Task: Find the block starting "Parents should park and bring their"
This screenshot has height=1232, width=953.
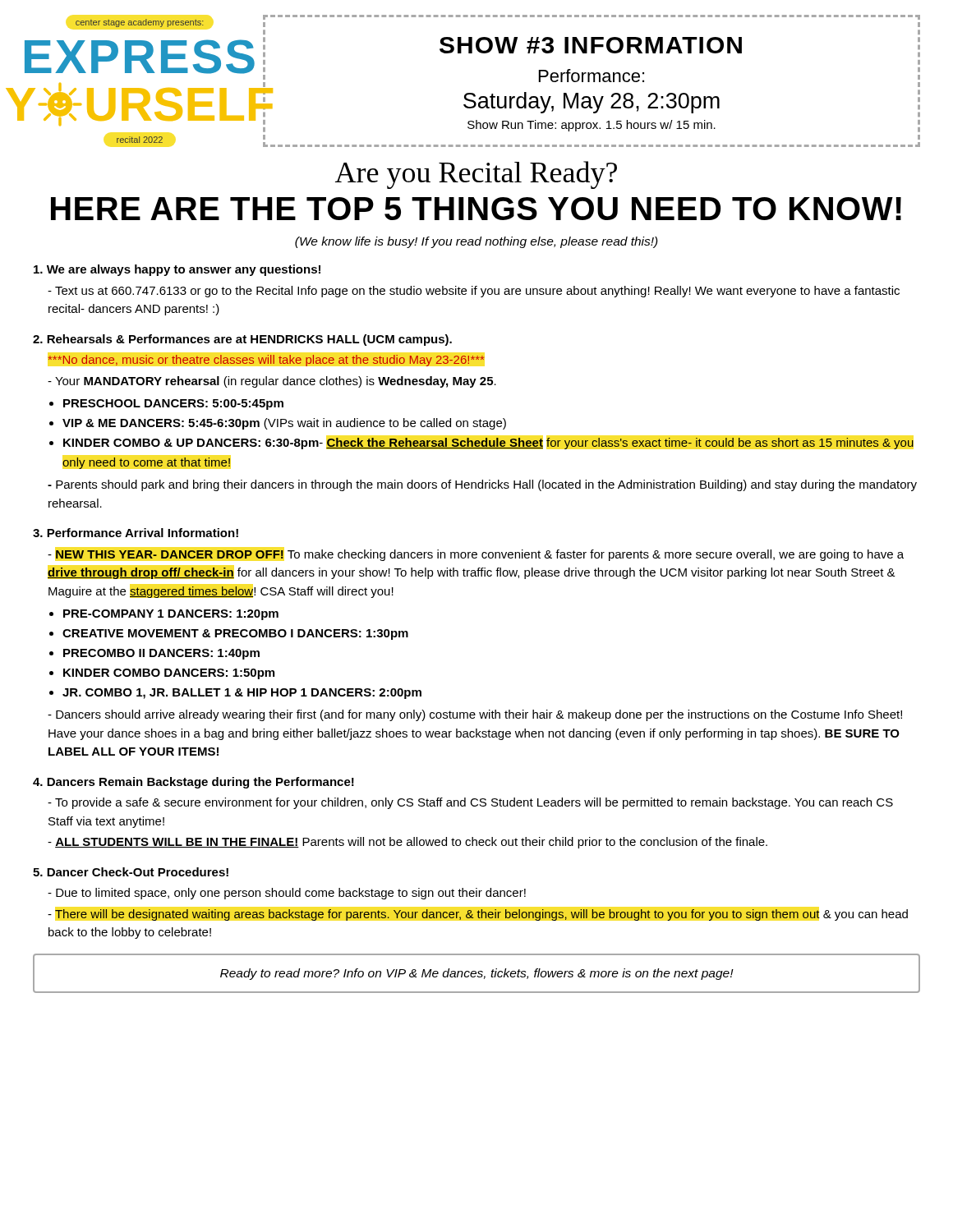Action: point(482,493)
